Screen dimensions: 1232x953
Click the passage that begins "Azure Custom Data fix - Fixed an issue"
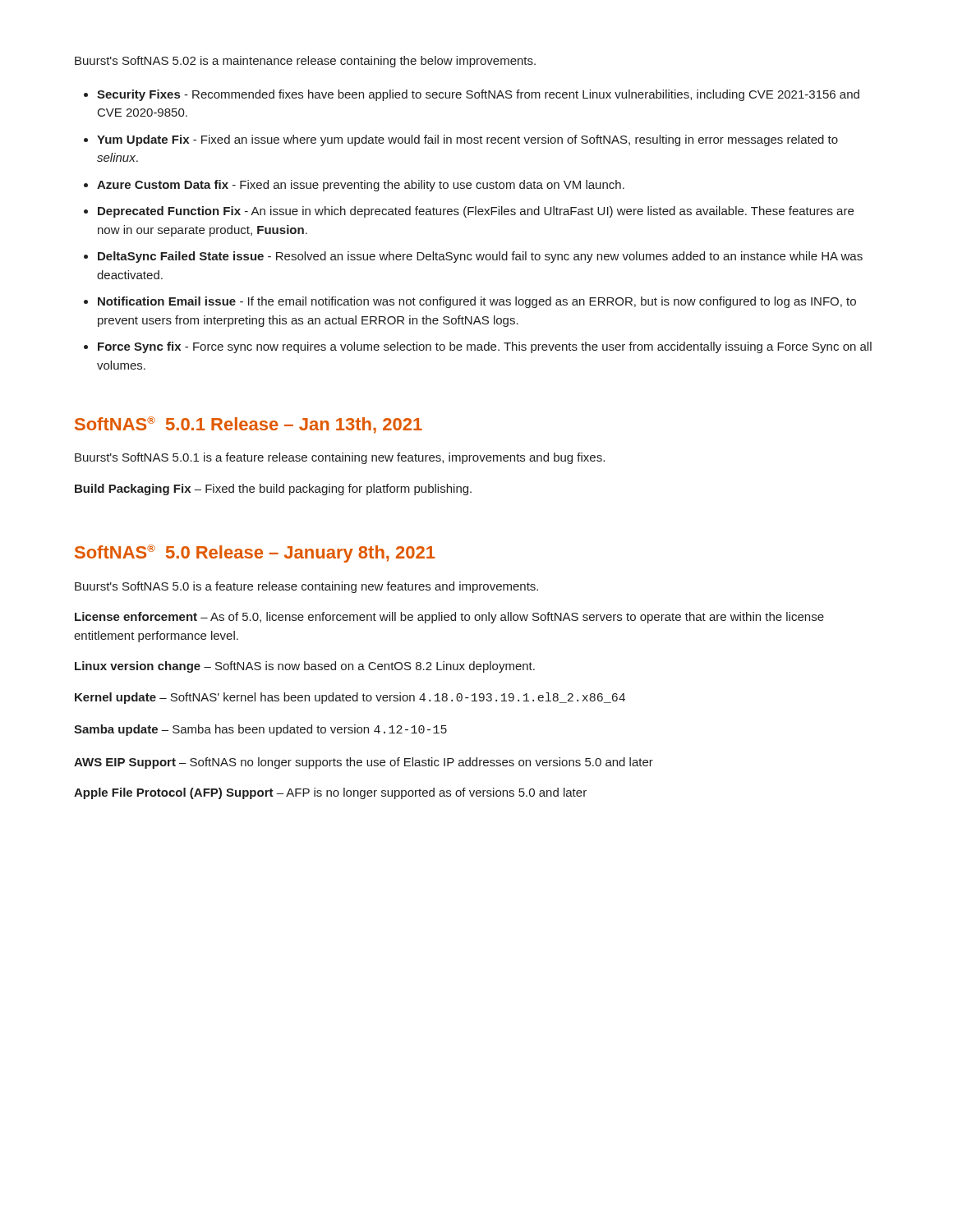[x=361, y=184]
